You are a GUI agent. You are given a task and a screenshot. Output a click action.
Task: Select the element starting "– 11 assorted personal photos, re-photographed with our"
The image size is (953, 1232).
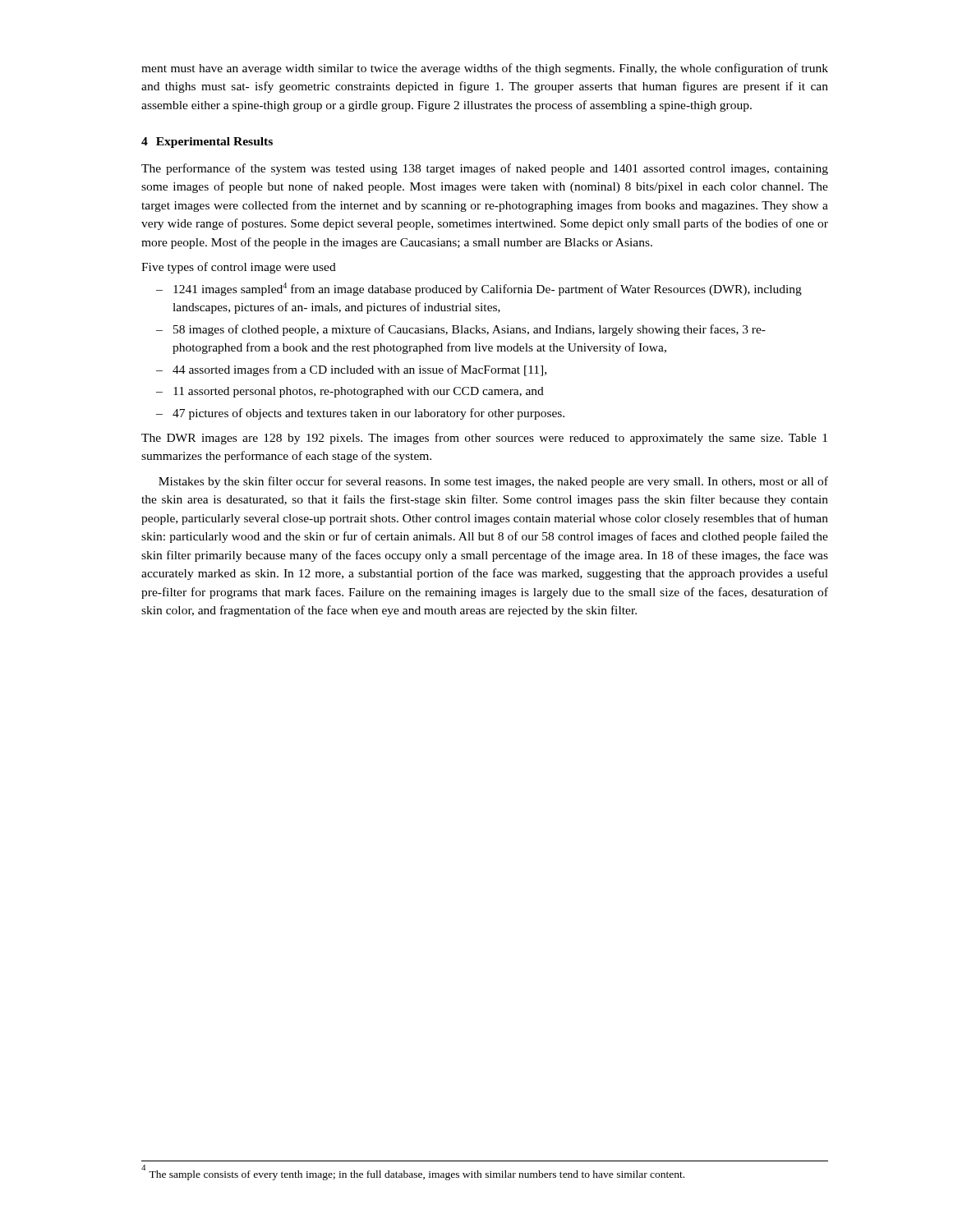coord(350,391)
